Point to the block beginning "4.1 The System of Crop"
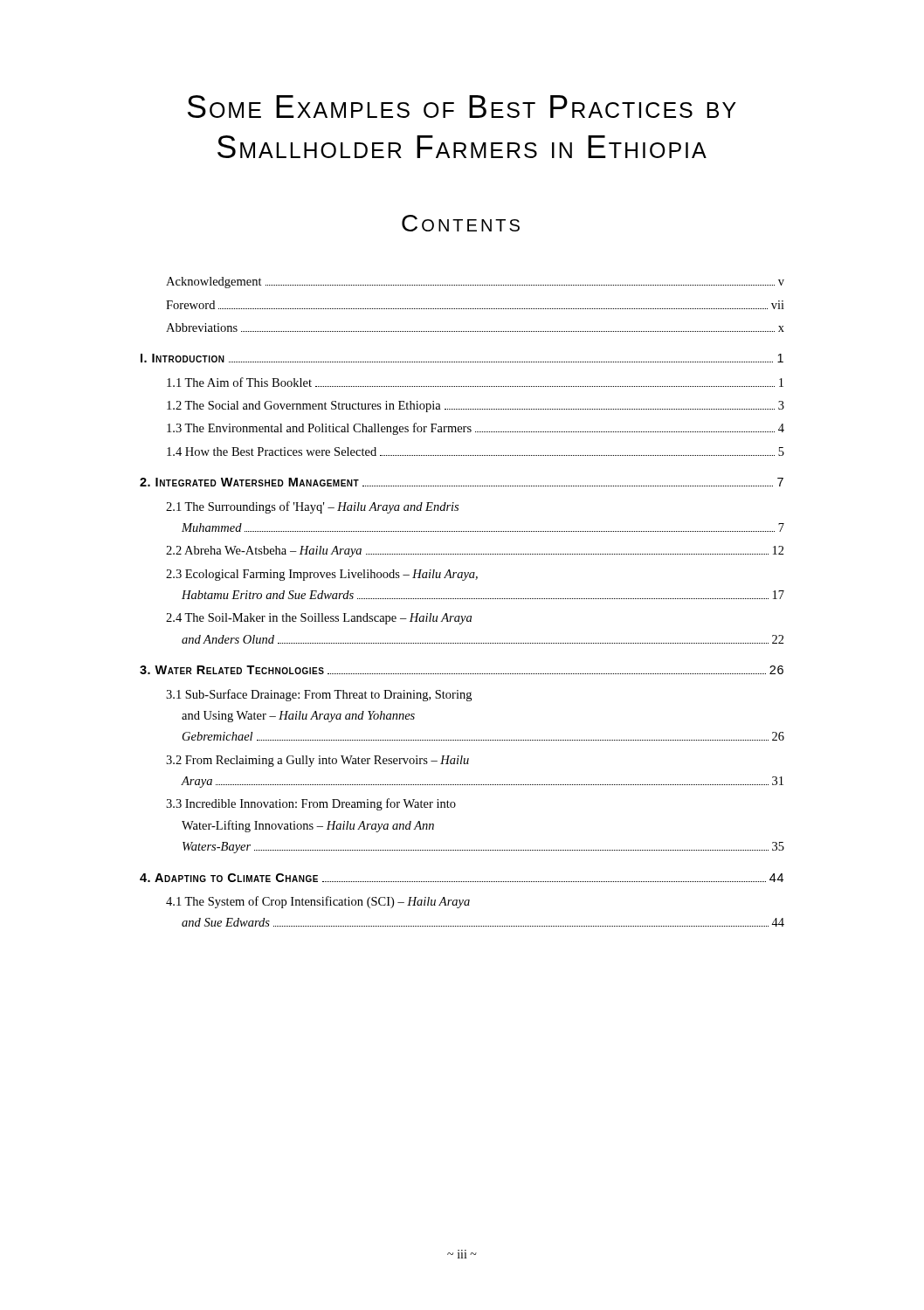924x1310 pixels. click(318, 902)
